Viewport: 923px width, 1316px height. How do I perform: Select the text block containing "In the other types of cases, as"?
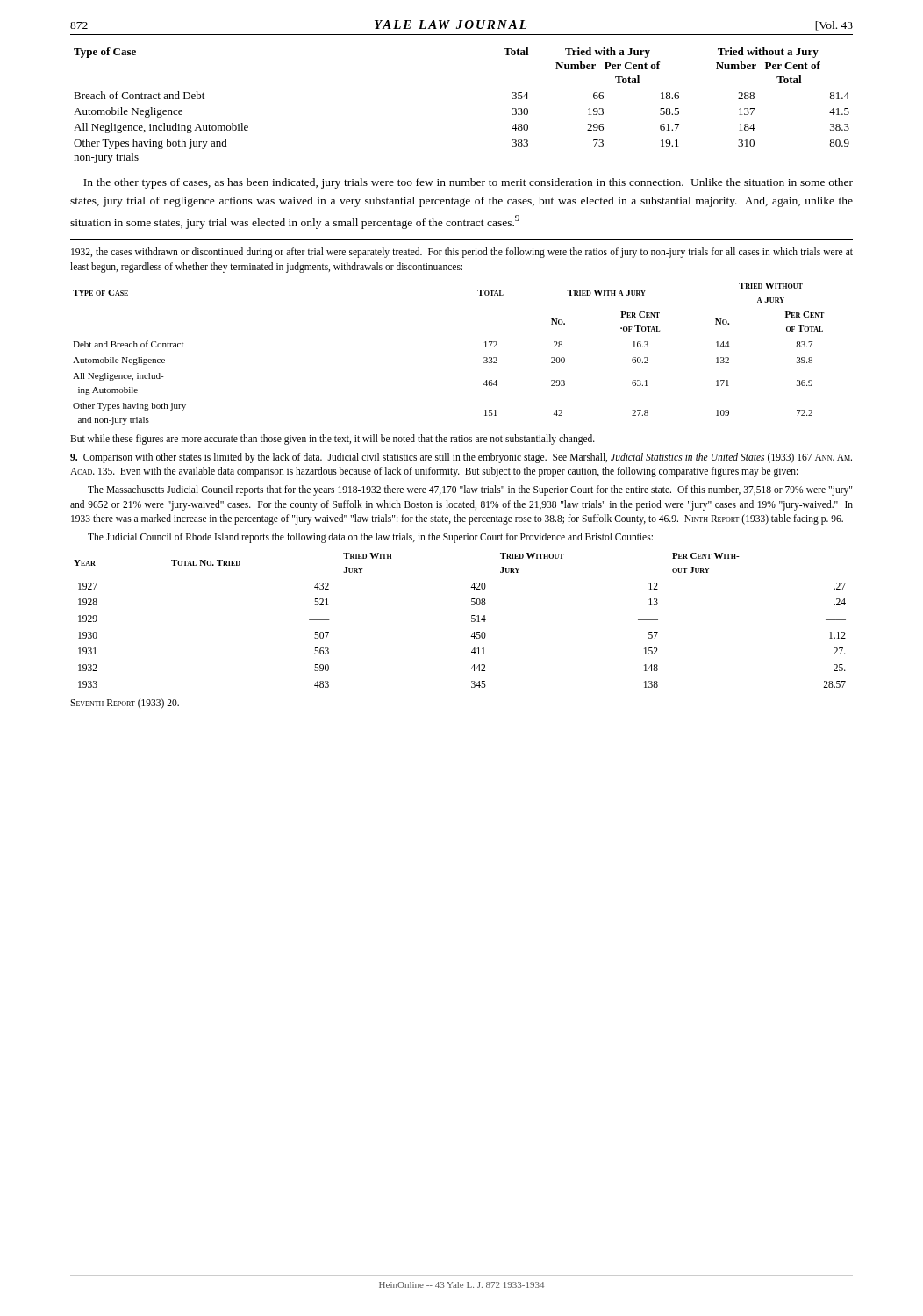tap(462, 202)
